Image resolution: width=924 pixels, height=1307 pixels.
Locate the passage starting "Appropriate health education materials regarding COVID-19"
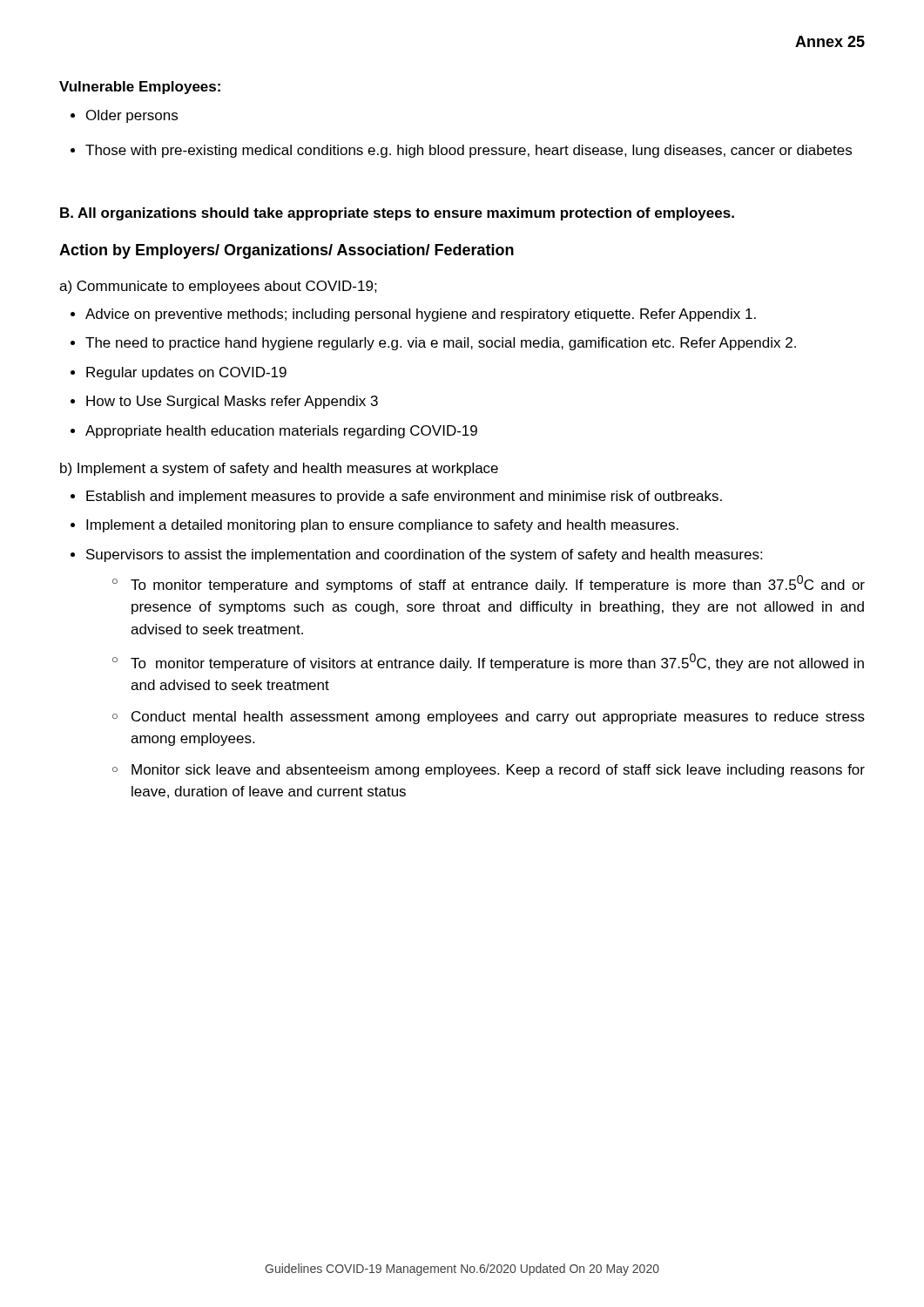(282, 430)
